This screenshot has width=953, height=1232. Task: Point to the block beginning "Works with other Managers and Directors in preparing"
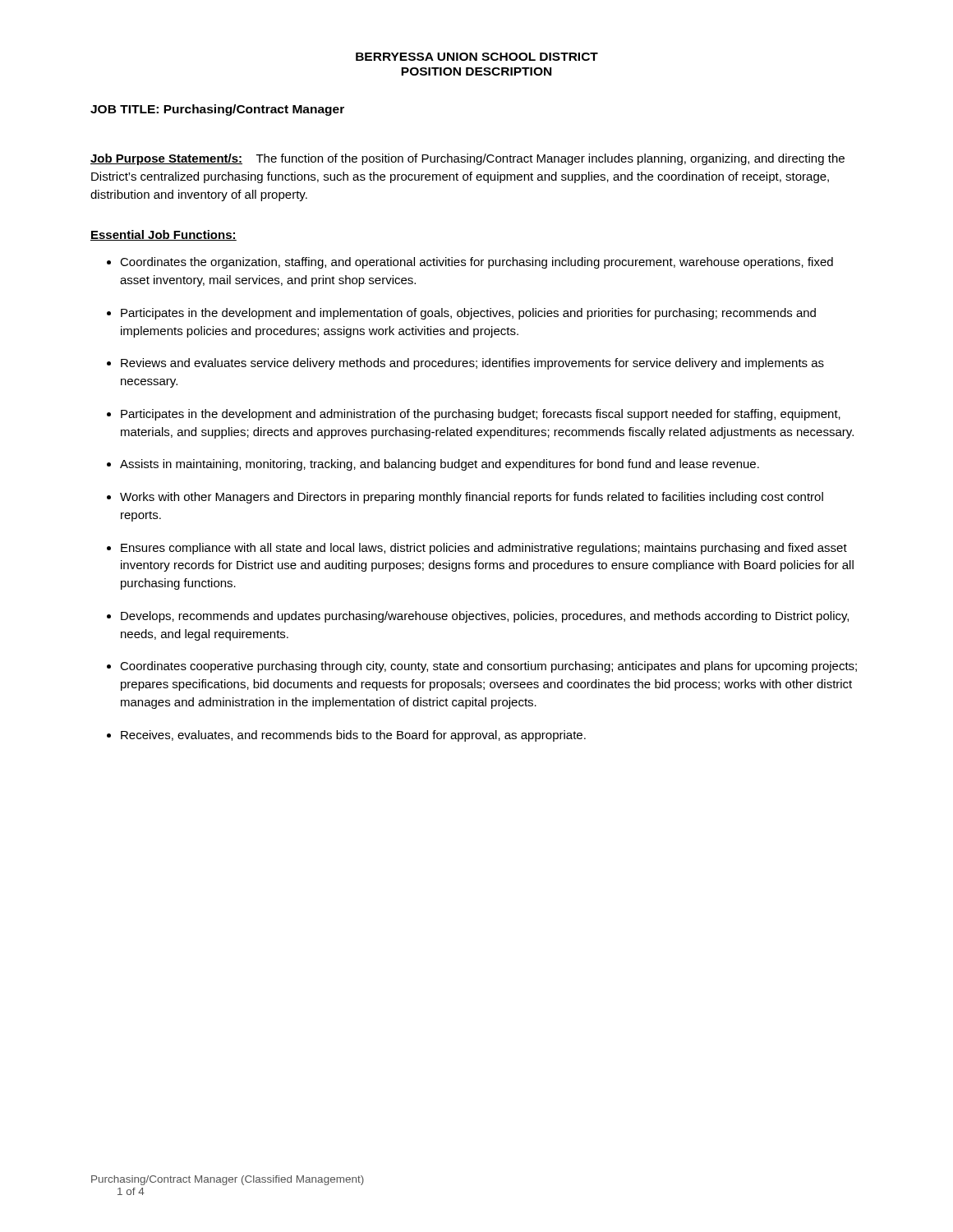(x=472, y=505)
